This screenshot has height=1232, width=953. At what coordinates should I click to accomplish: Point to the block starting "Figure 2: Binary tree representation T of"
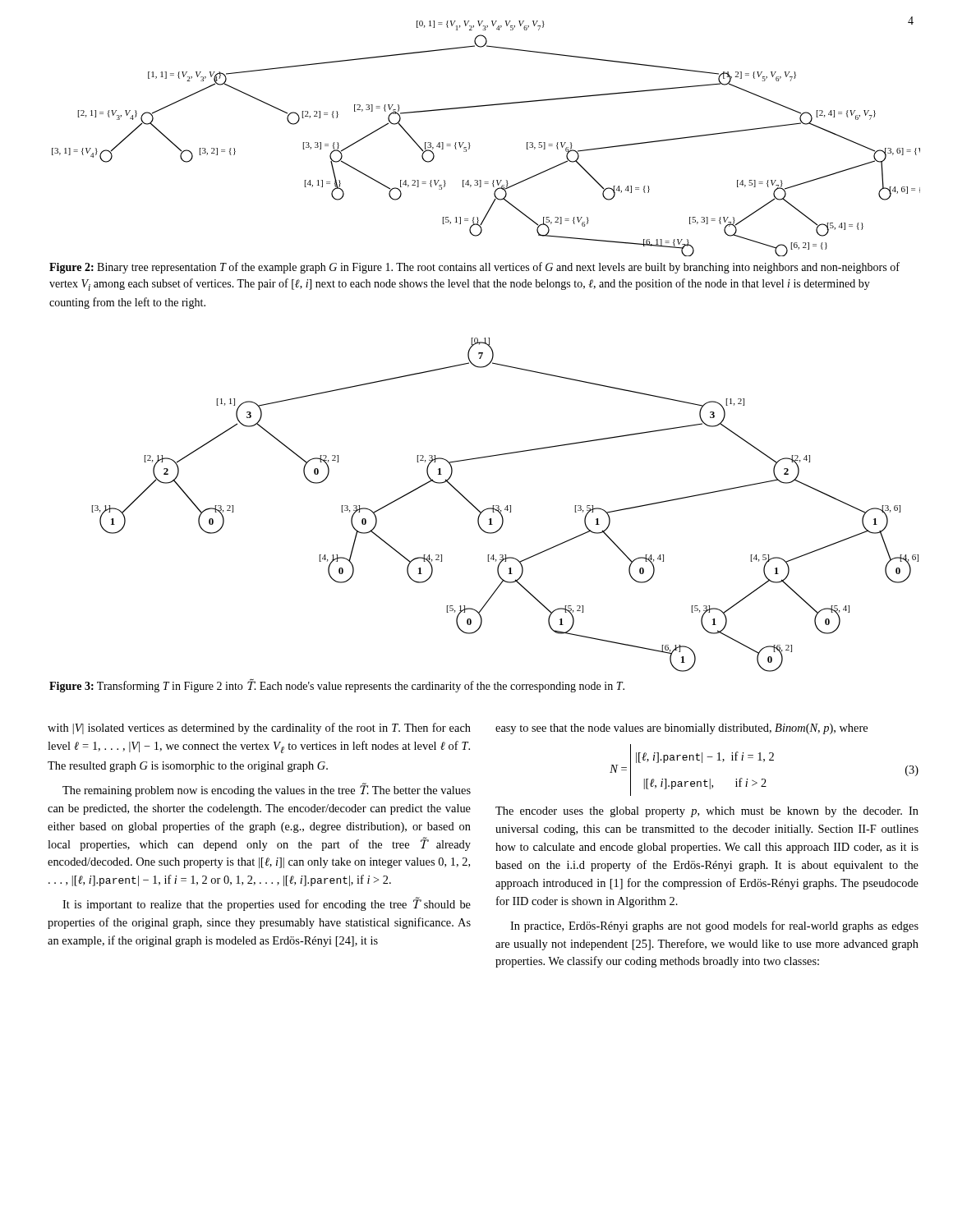(x=474, y=285)
